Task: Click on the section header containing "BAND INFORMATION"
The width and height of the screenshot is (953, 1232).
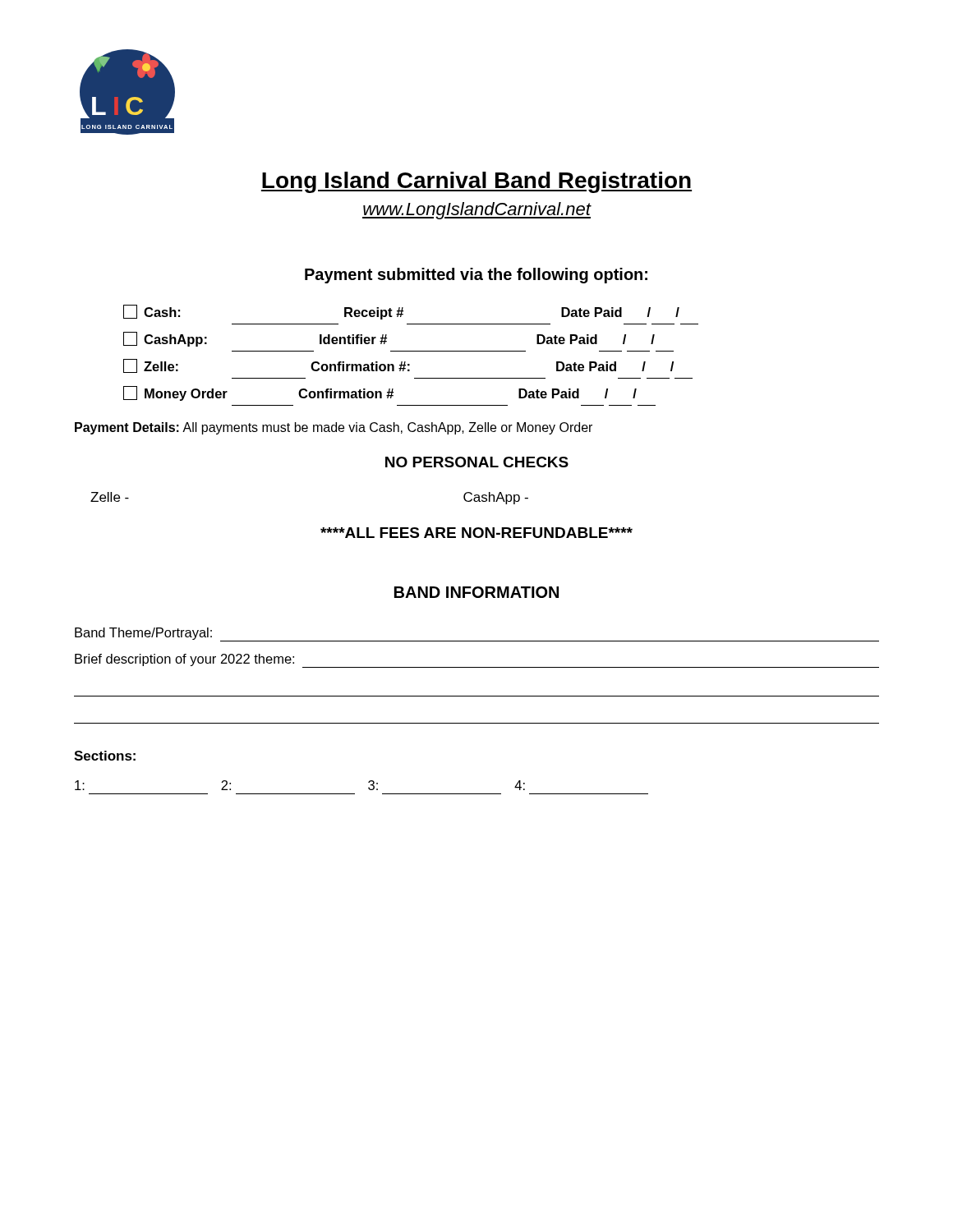Action: [x=476, y=592]
